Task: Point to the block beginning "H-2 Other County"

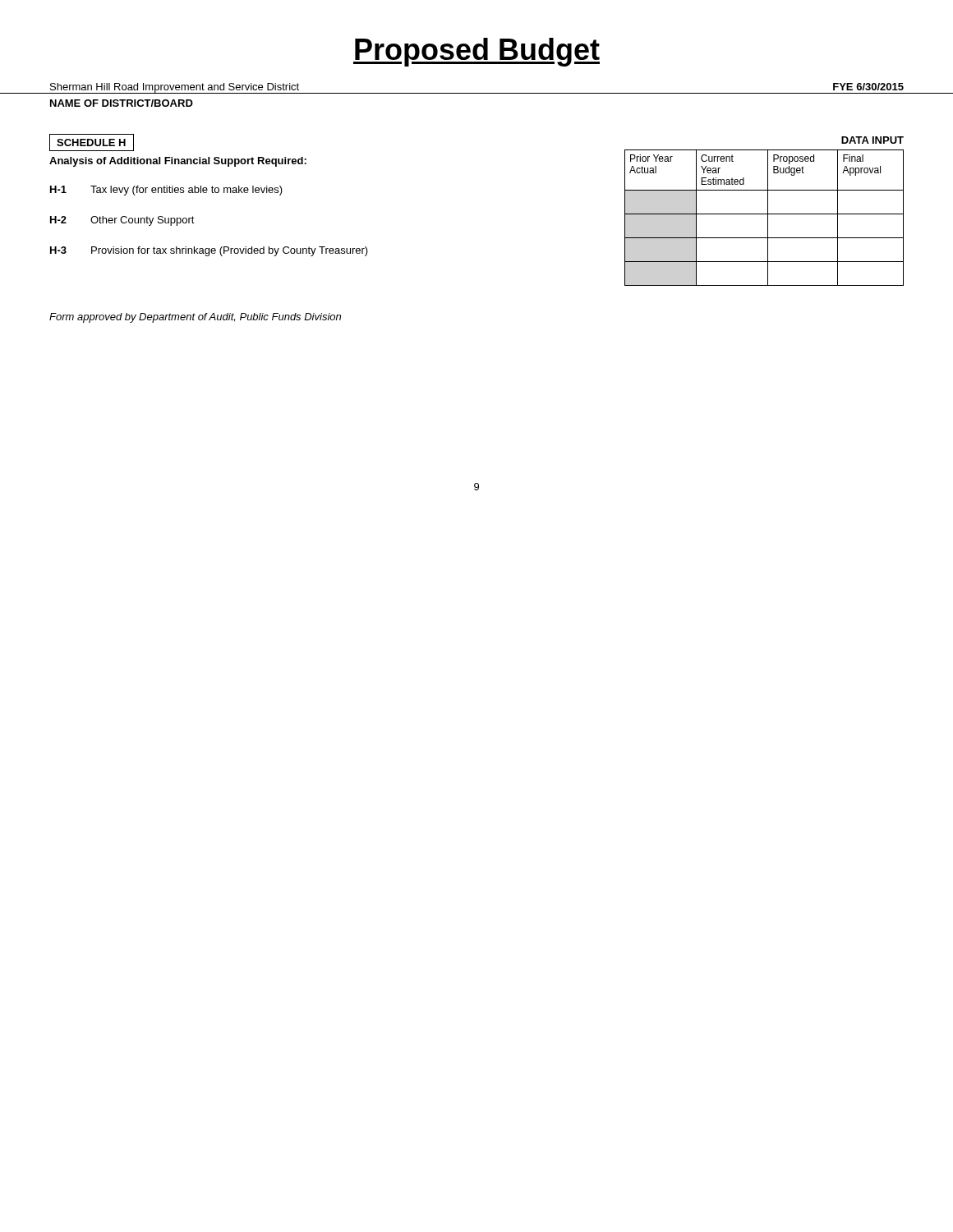Action: point(147,219)
